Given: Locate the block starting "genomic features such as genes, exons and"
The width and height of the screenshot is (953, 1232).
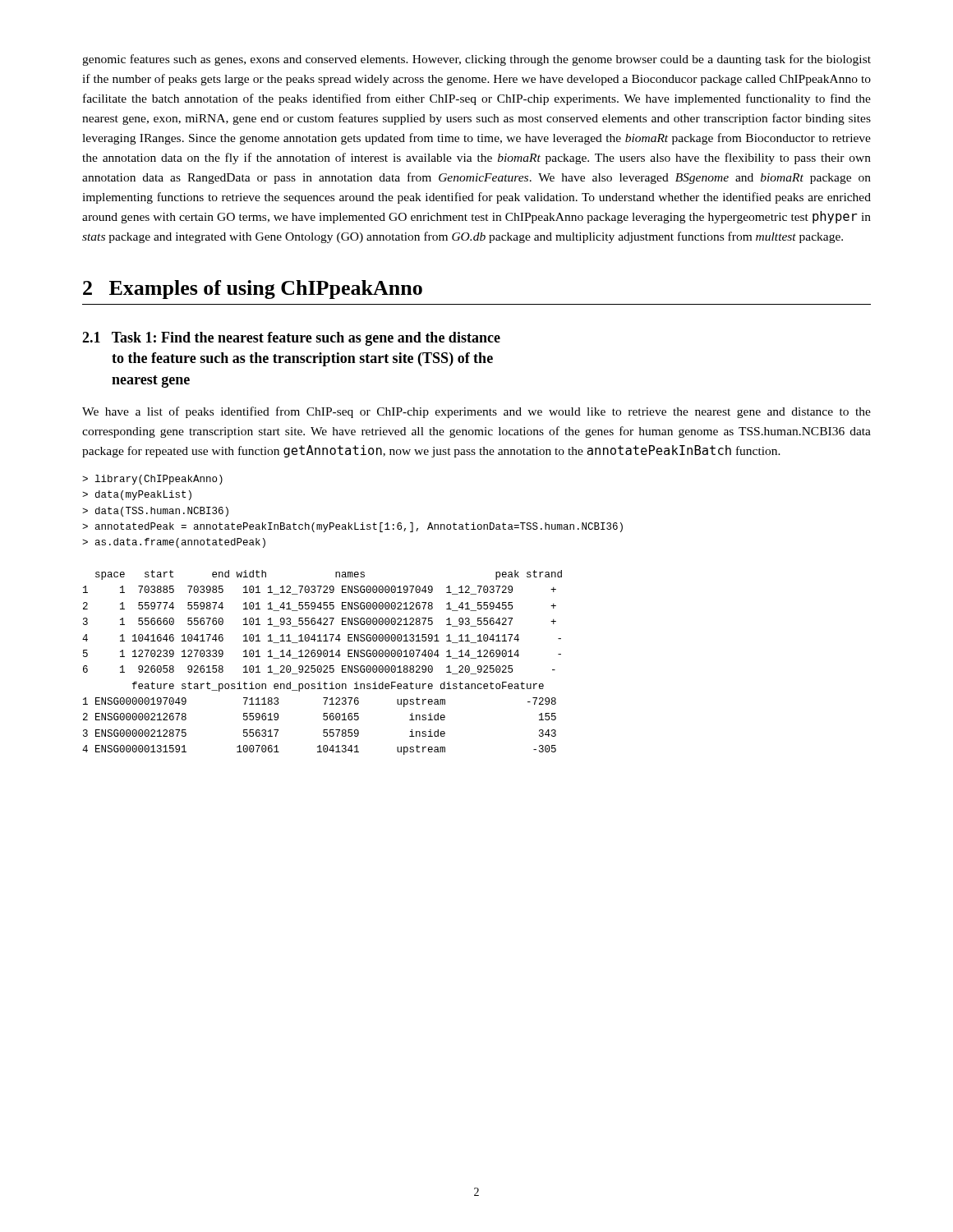Looking at the screenshot, I should coord(476,148).
